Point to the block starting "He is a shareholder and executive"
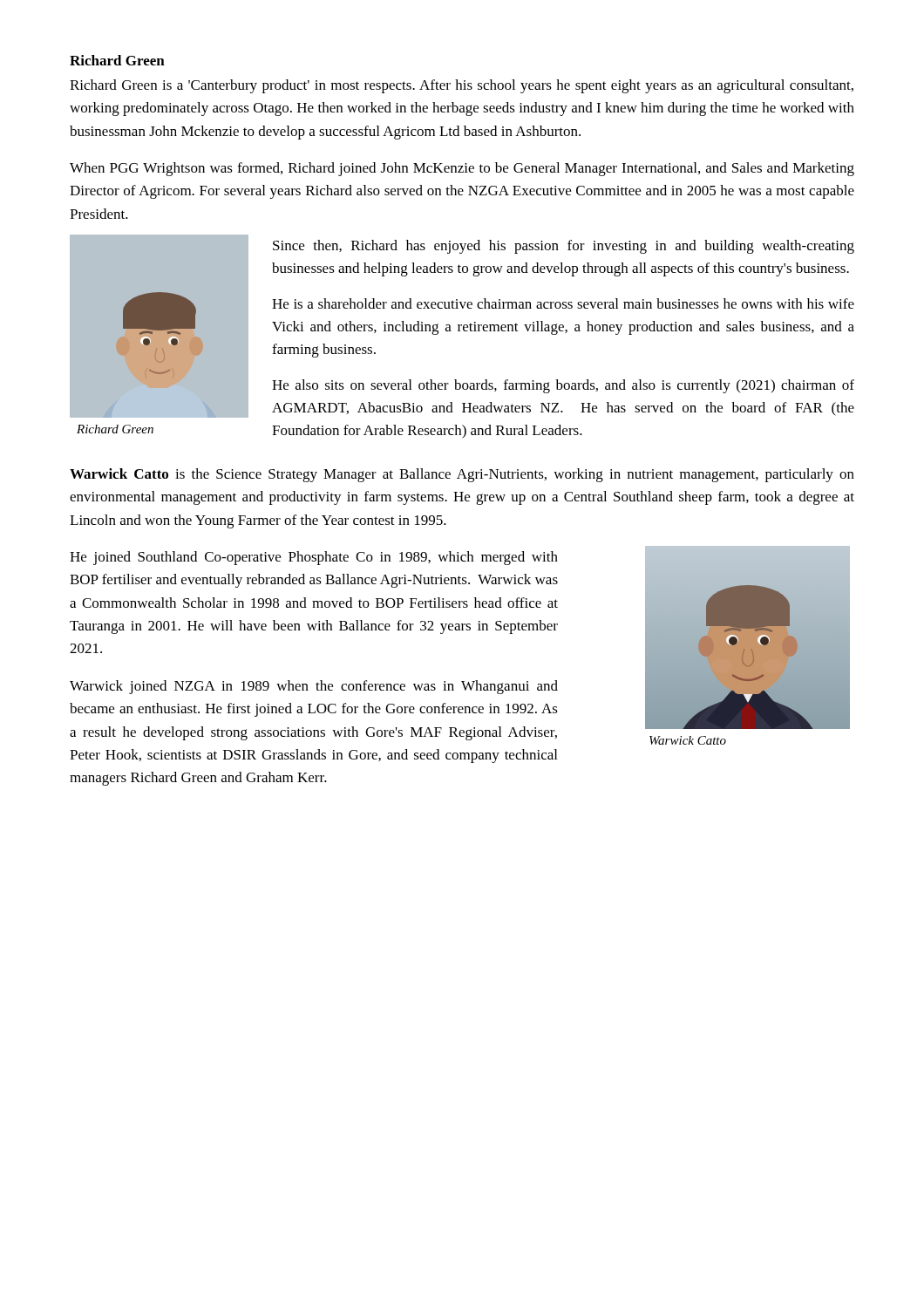Image resolution: width=924 pixels, height=1308 pixels. pos(563,327)
